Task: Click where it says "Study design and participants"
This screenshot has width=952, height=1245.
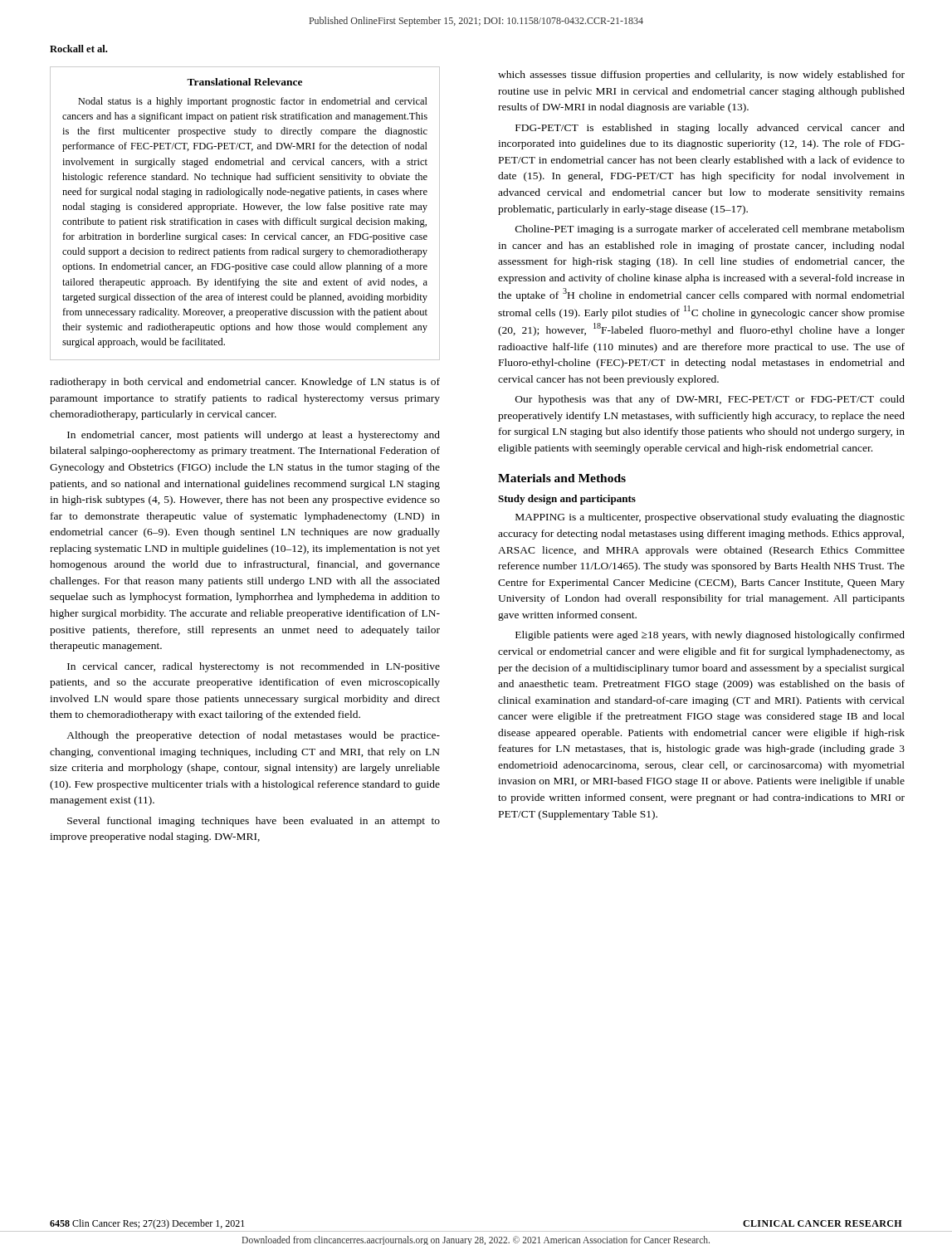Action: pyautogui.click(x=567, y=499)
